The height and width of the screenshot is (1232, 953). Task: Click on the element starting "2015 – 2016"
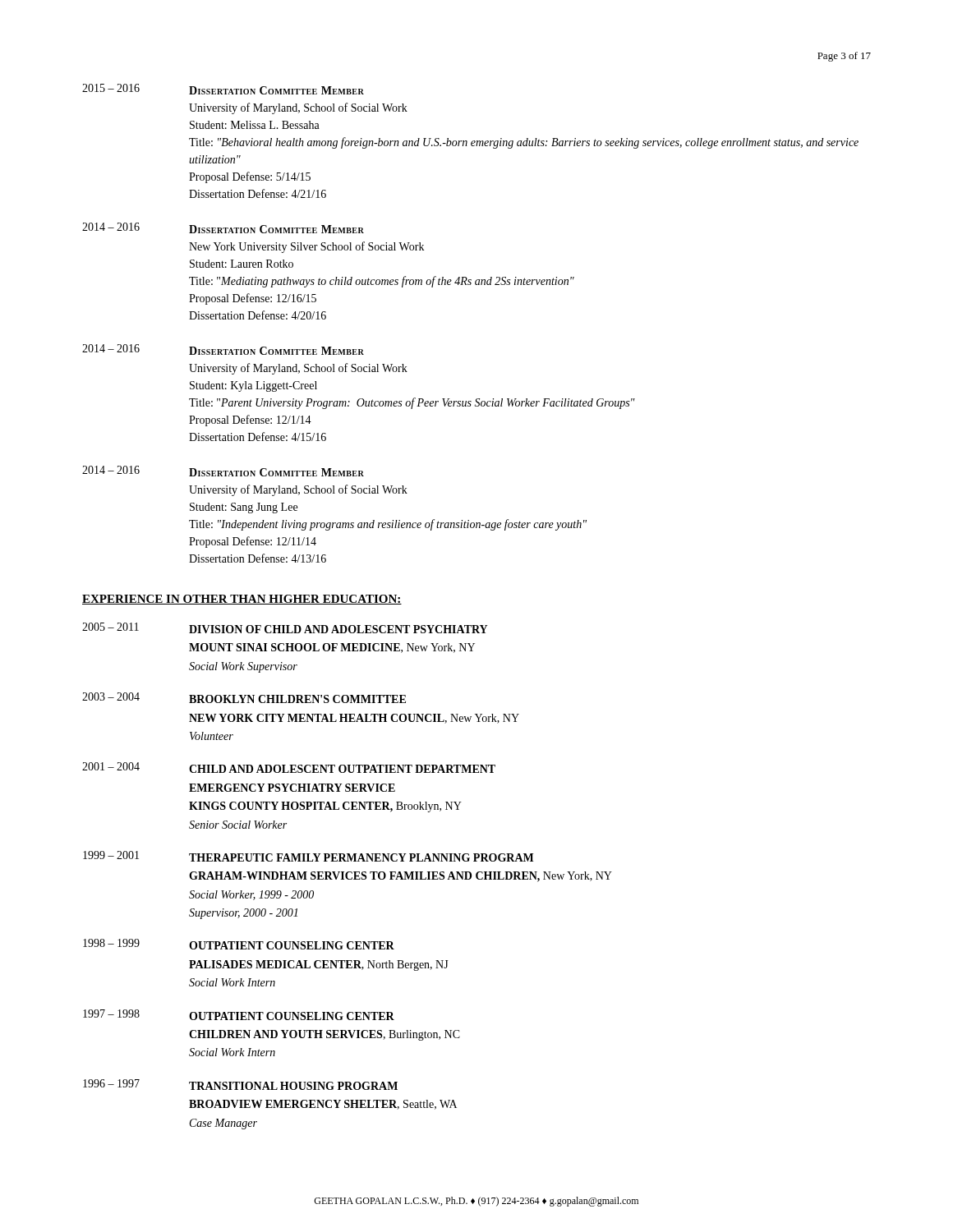pos(476,143)
